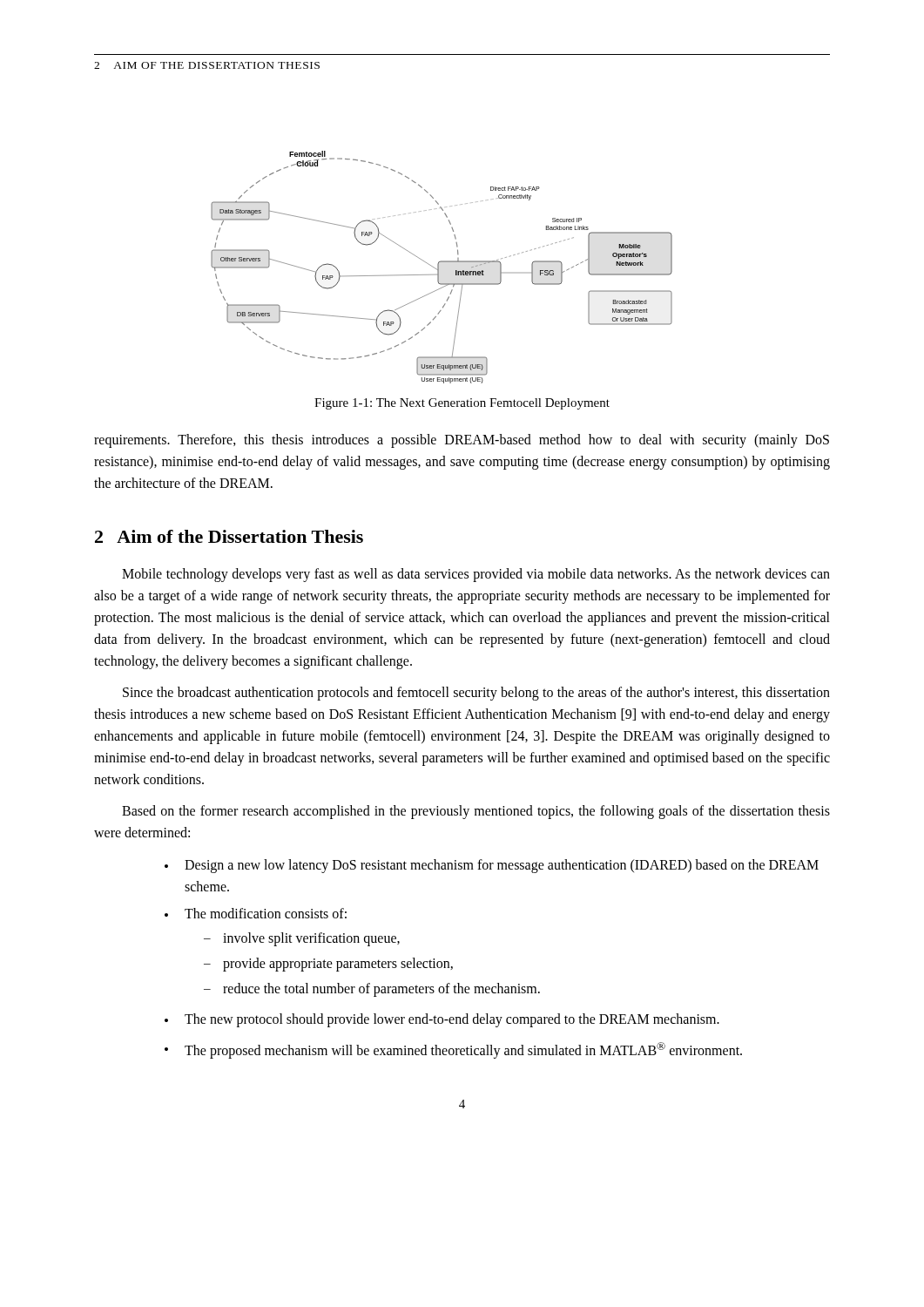Point to the text starting "Since the broadcast authentication protocols and femtocell security"

point(462,736)
